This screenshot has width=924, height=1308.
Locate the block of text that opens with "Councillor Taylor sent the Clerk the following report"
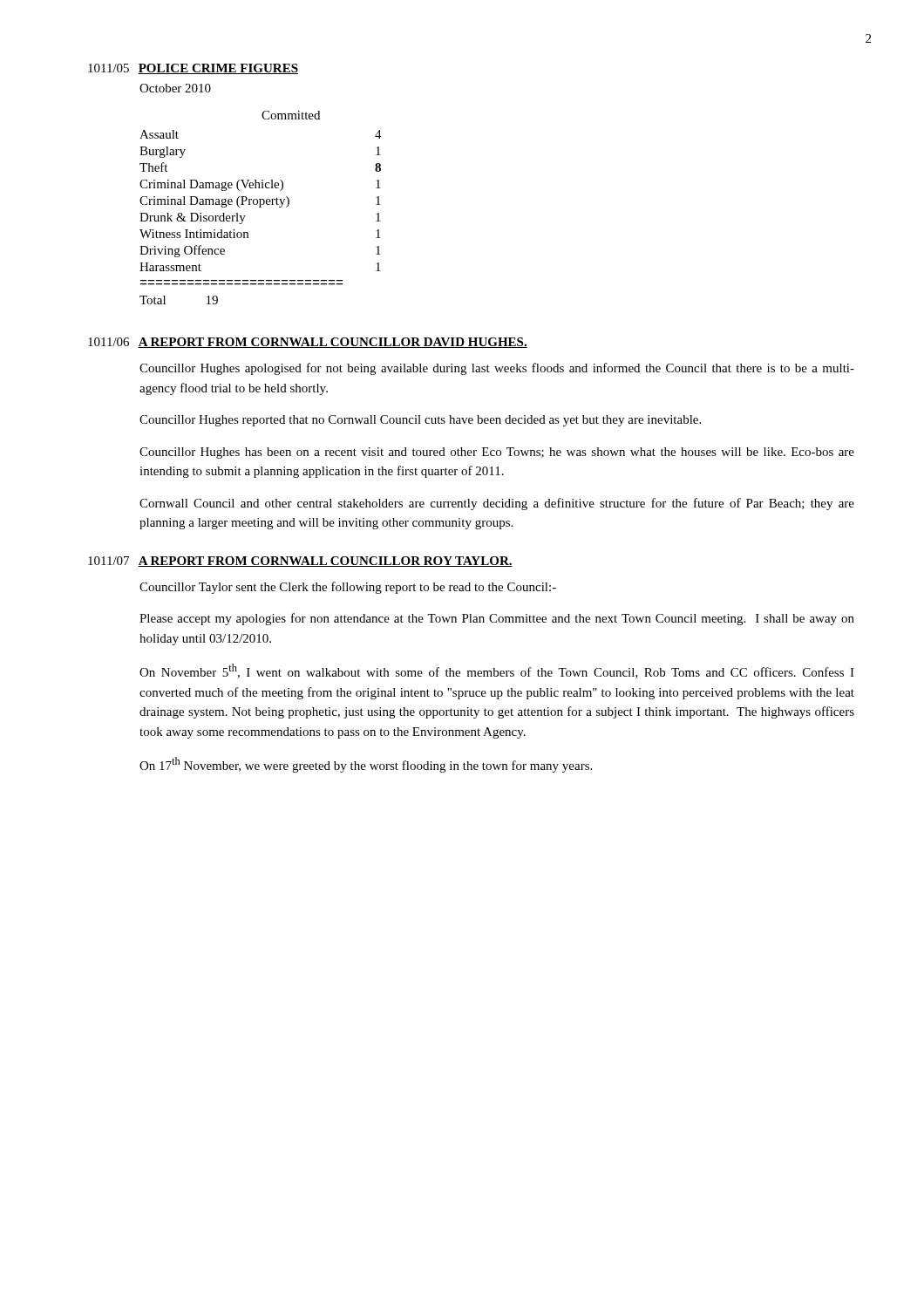pos(348,586)
